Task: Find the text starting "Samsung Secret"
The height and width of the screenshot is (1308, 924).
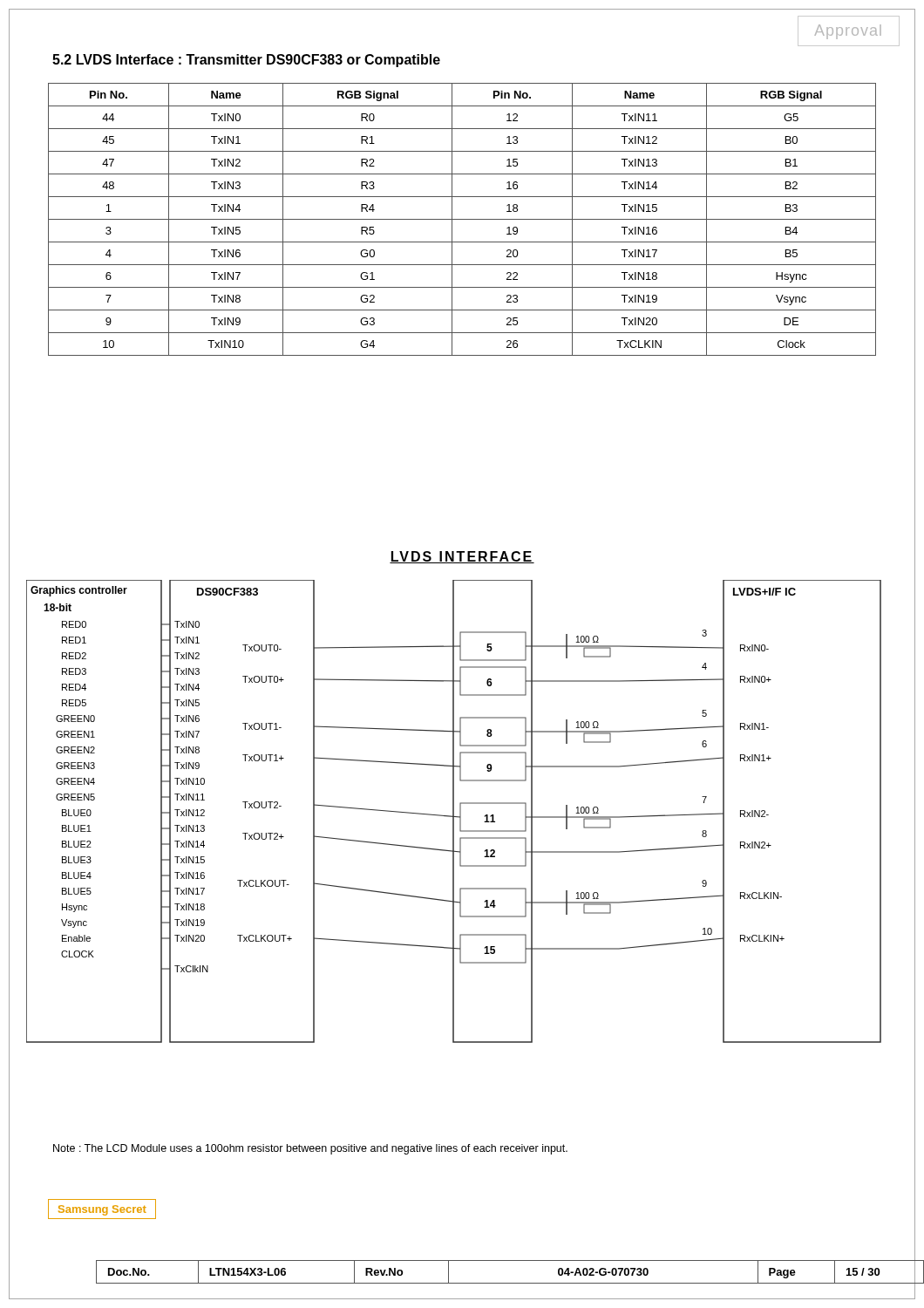Action: click(102, 1209)
